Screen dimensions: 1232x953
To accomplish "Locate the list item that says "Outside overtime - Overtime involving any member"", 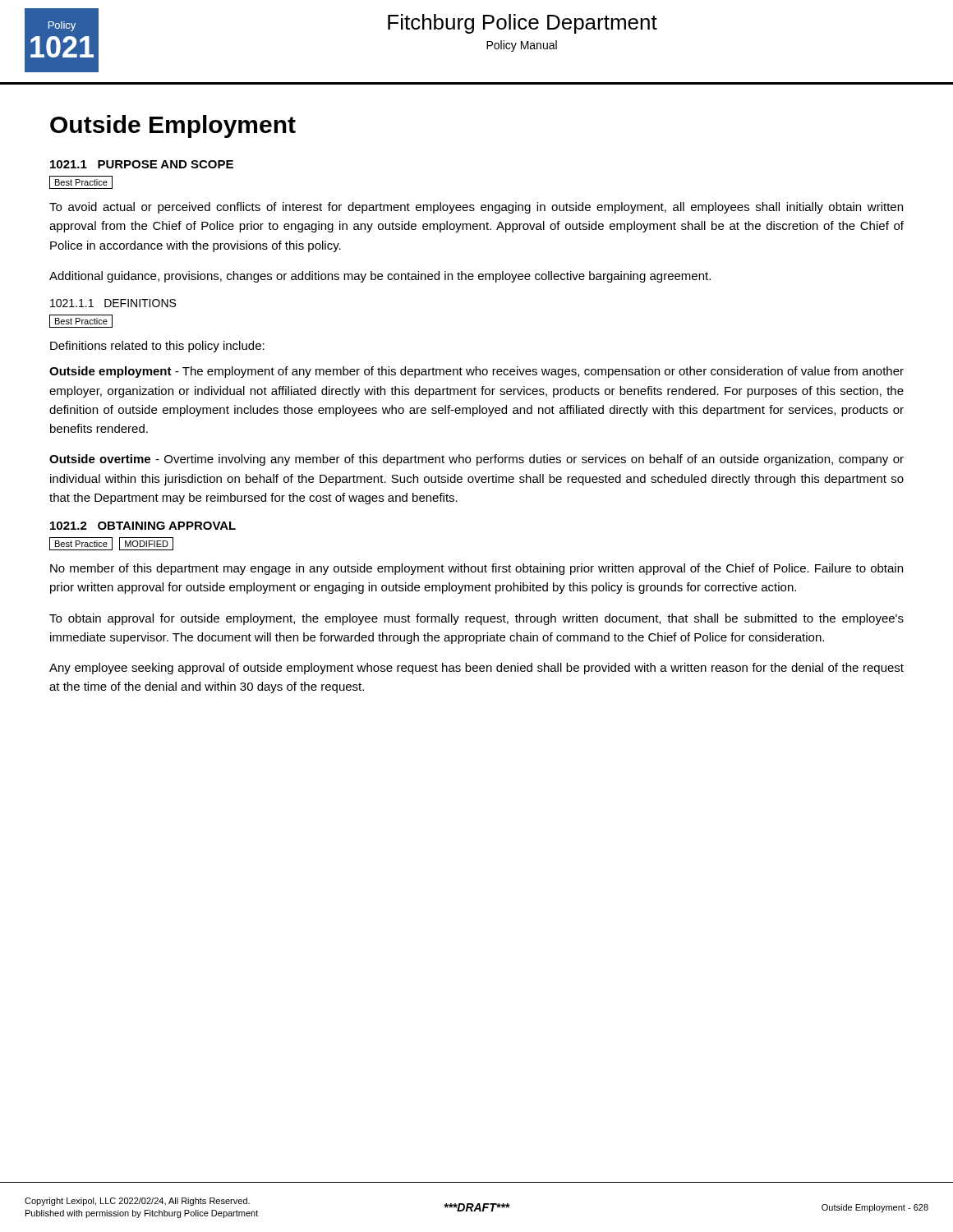I will (476, 478).
